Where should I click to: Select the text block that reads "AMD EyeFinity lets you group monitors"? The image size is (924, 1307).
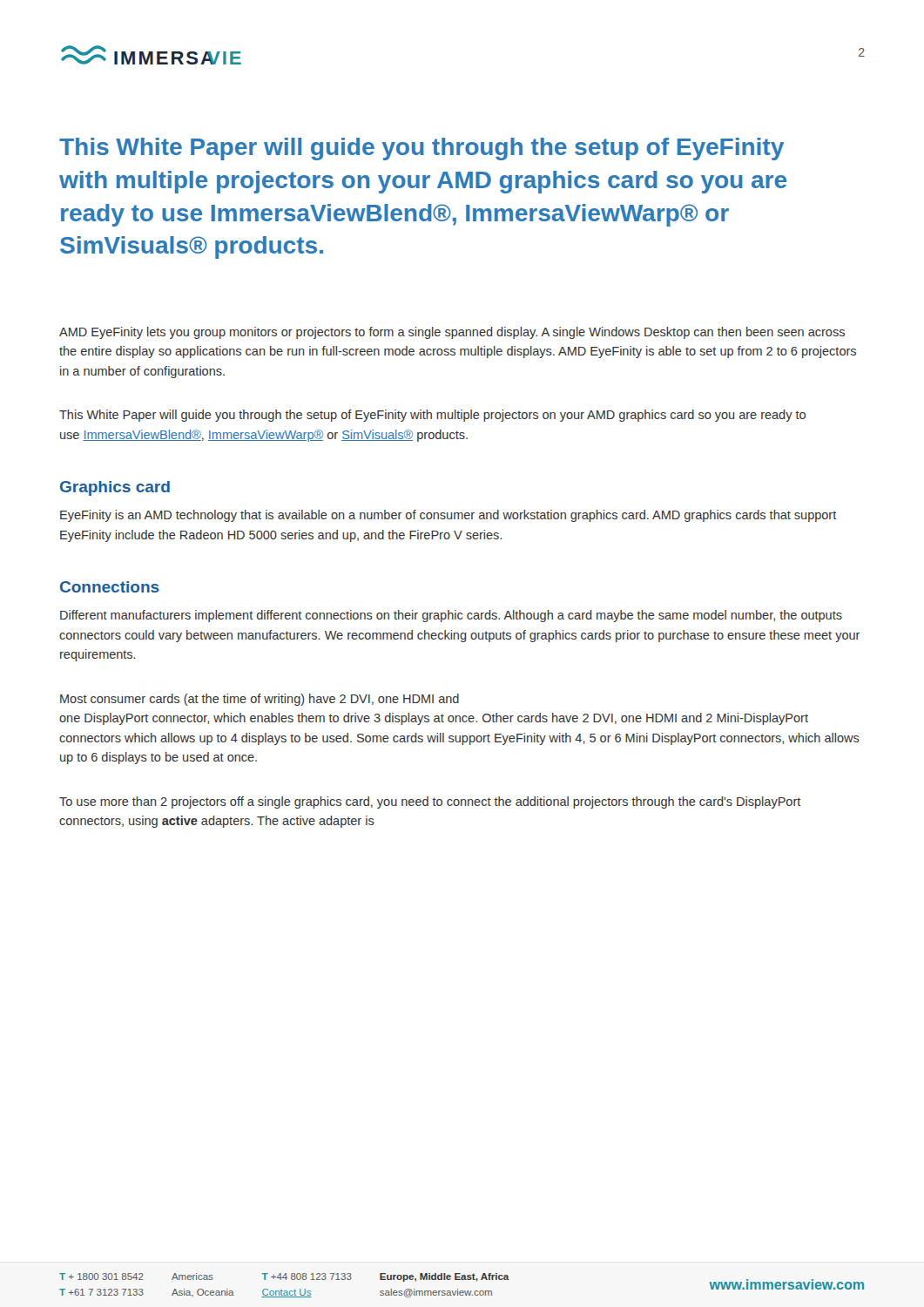(458, 352)
